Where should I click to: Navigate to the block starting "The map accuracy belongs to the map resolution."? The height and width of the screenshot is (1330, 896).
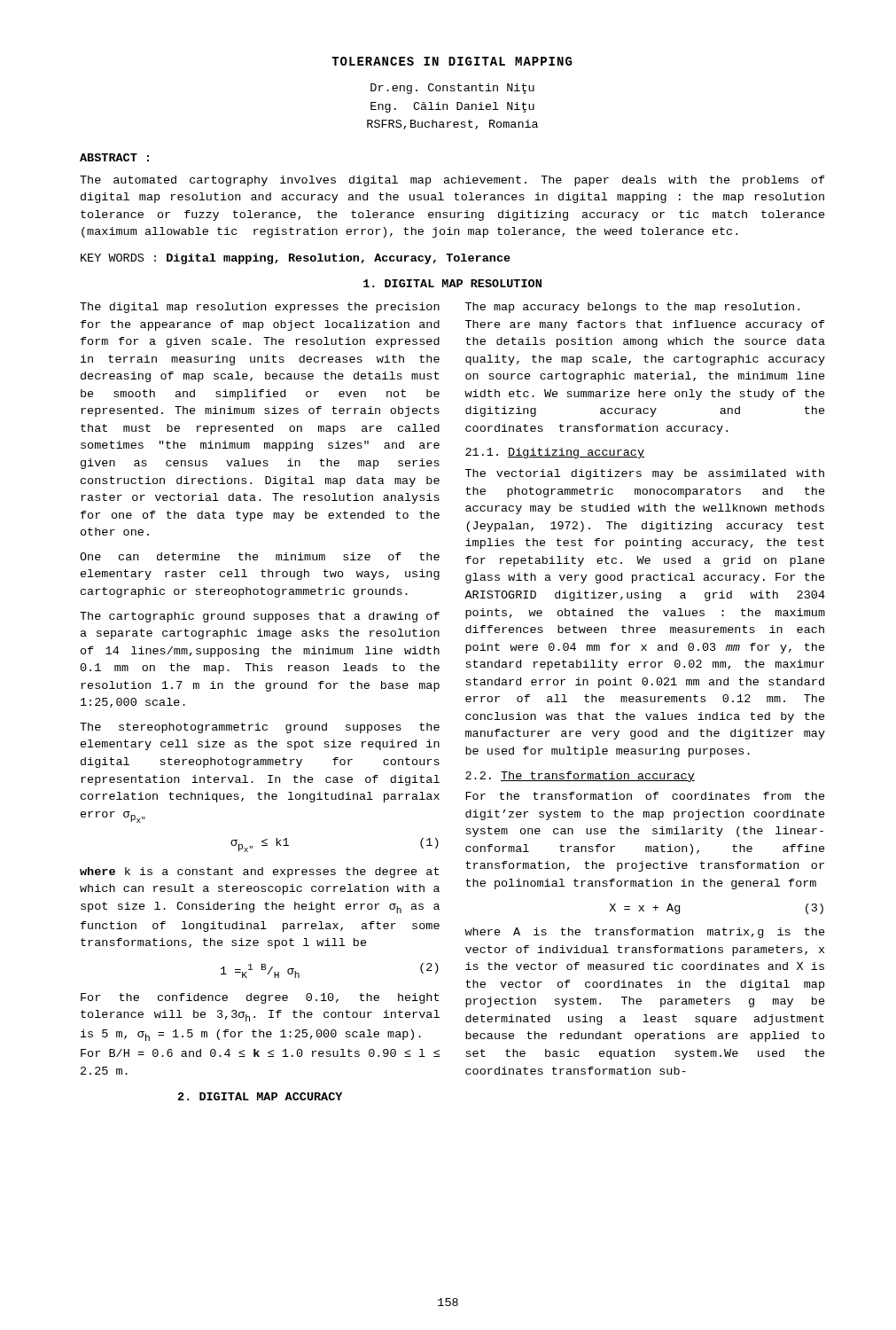pyautogui.click(x=645, y=368)
